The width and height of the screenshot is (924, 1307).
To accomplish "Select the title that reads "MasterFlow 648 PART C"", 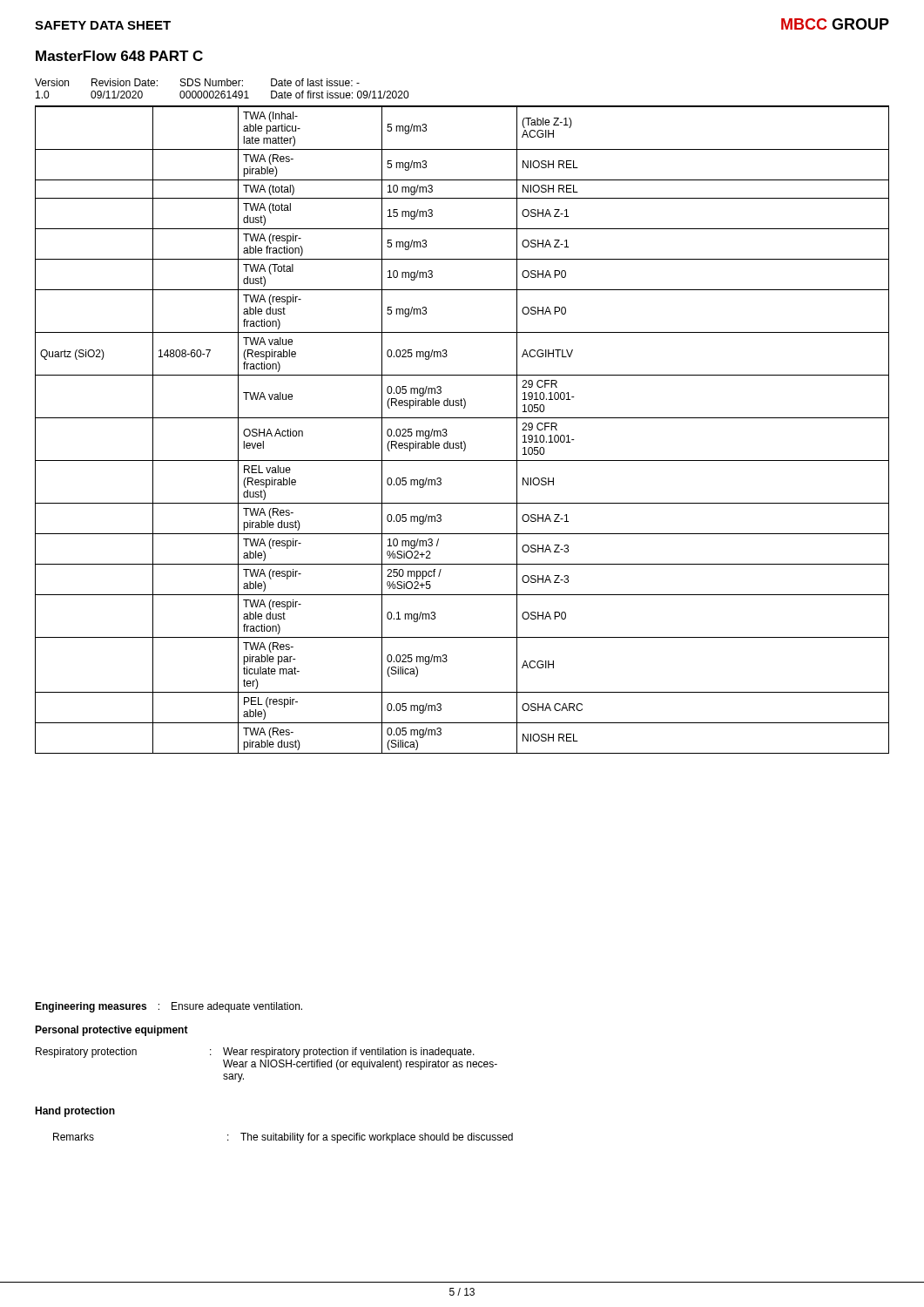I will [x=119, y=56].
